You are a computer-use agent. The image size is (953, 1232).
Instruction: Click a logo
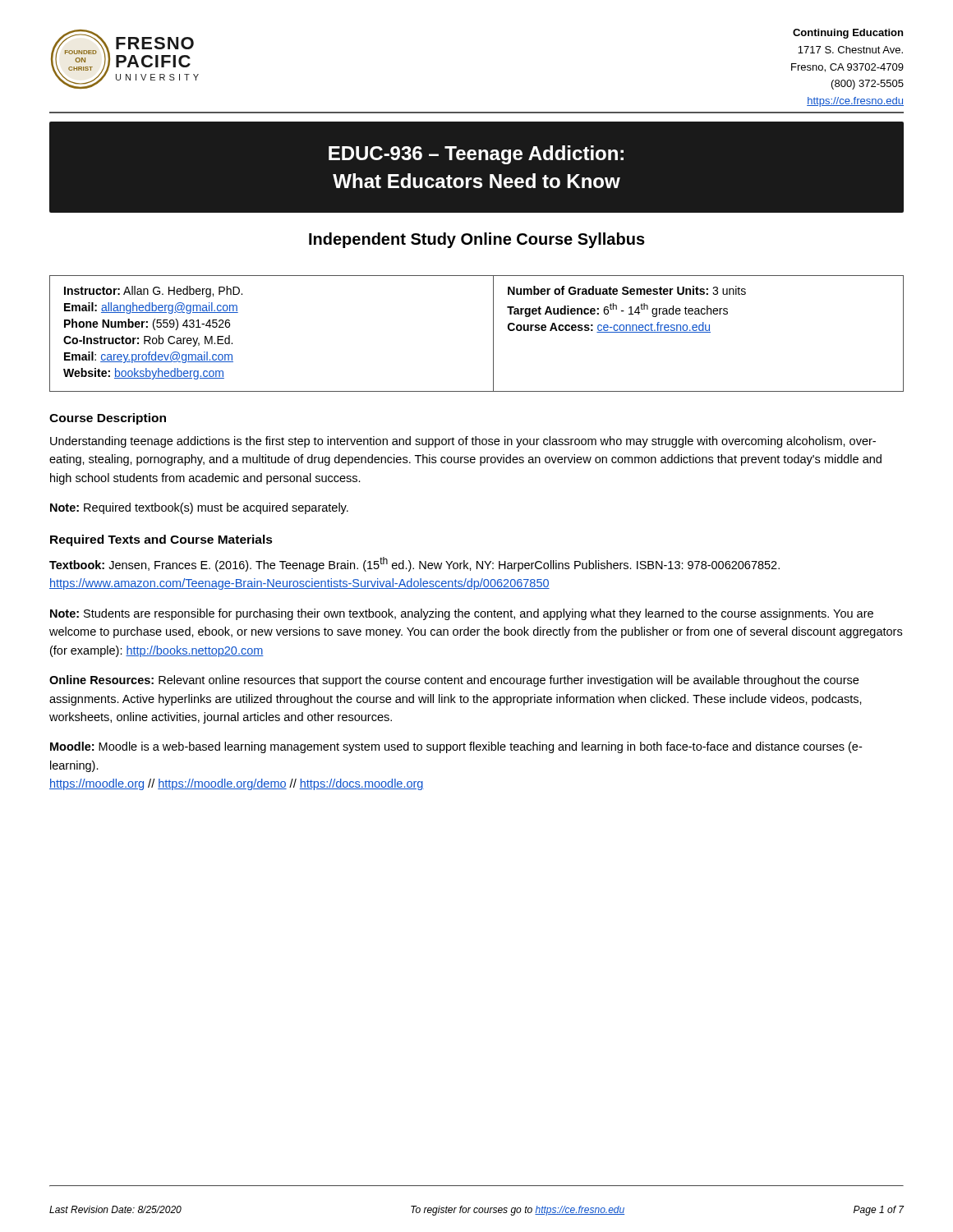click(140, 61)
